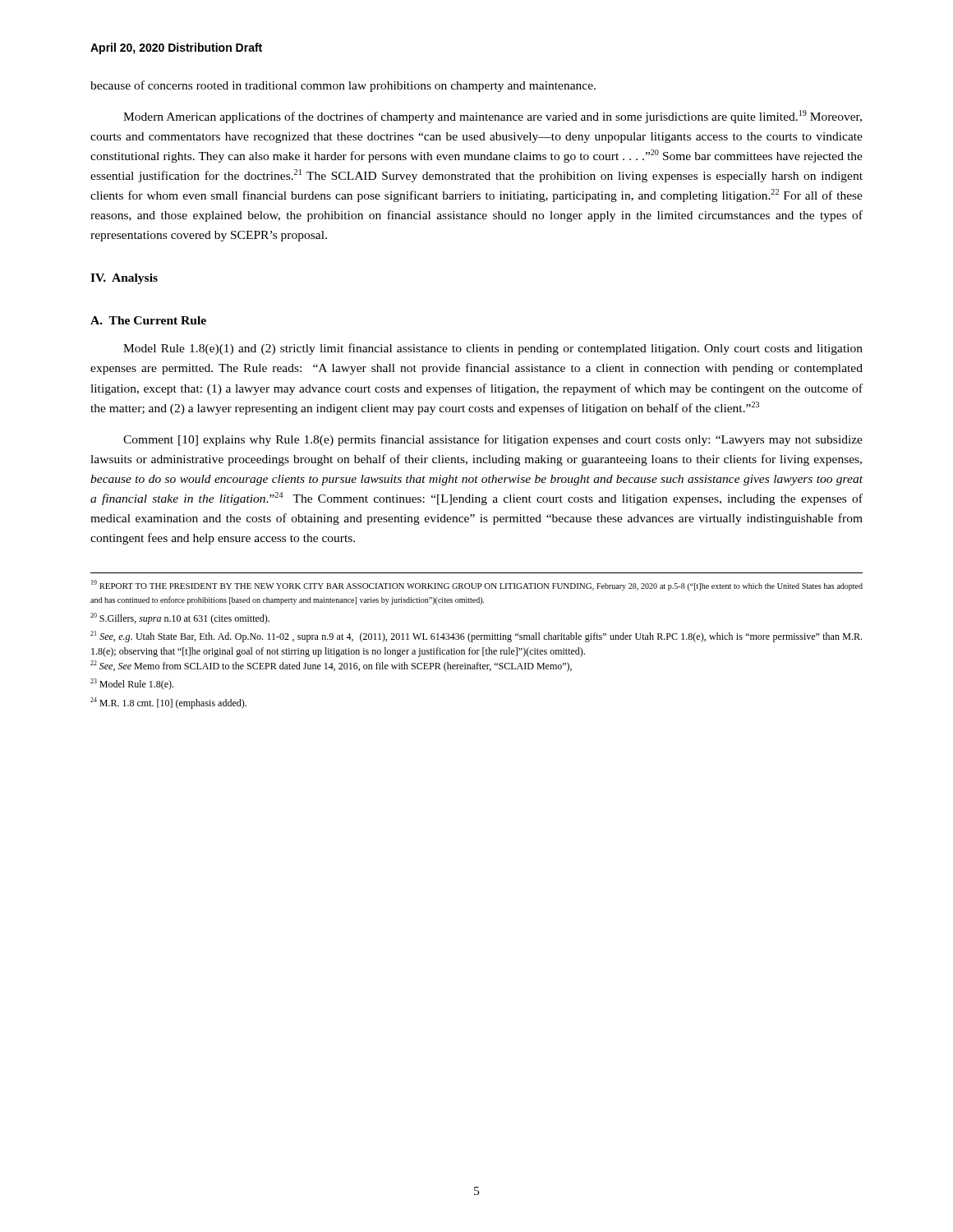Where does it say "IV. Analysis"?

(x=124, y=278)
